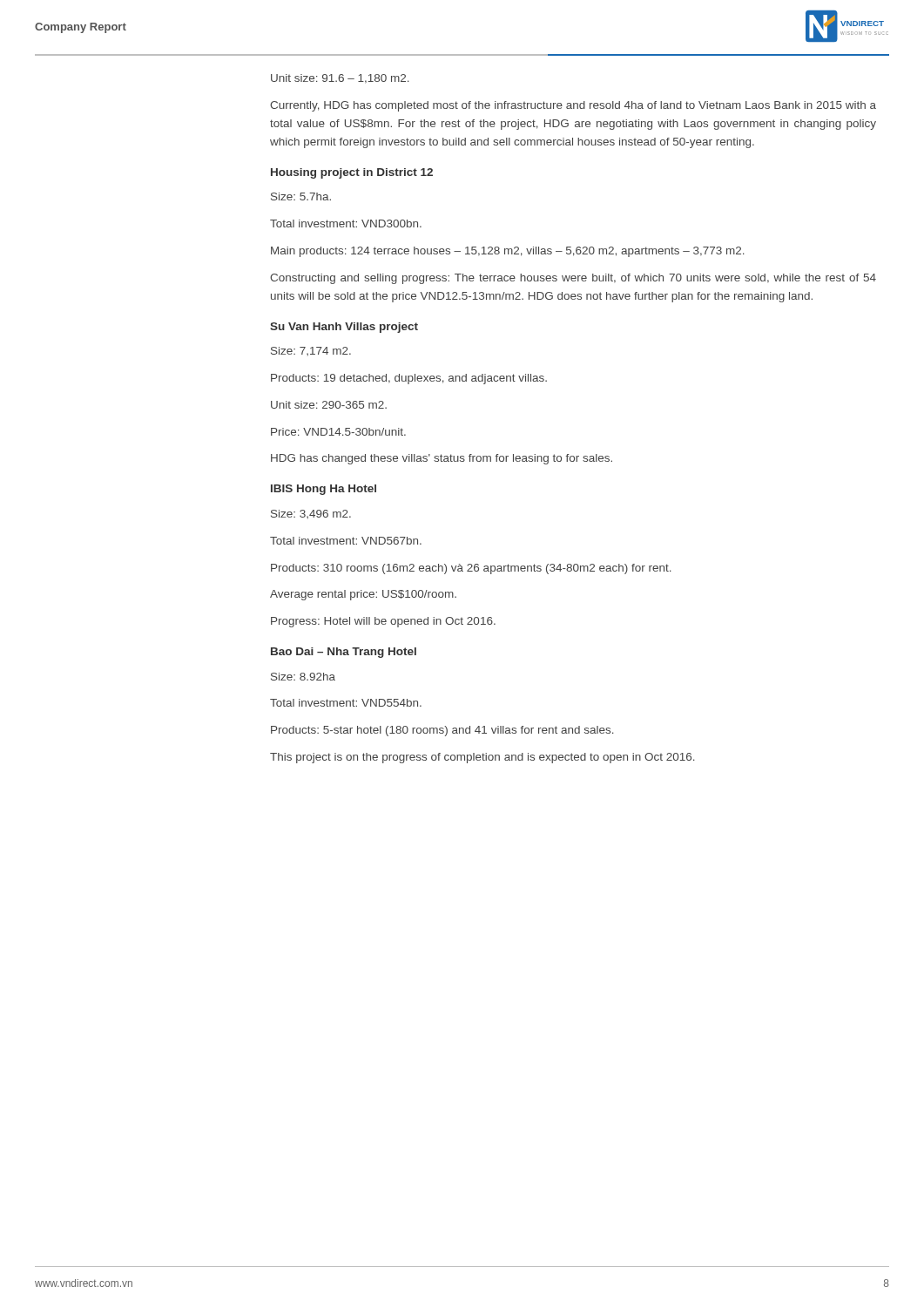
Task: Locate the block of text that opens with "Products: 310 rooms (16m2 each) và 26 apartments"
Action: pyautogui.click(x=471, y=567)
